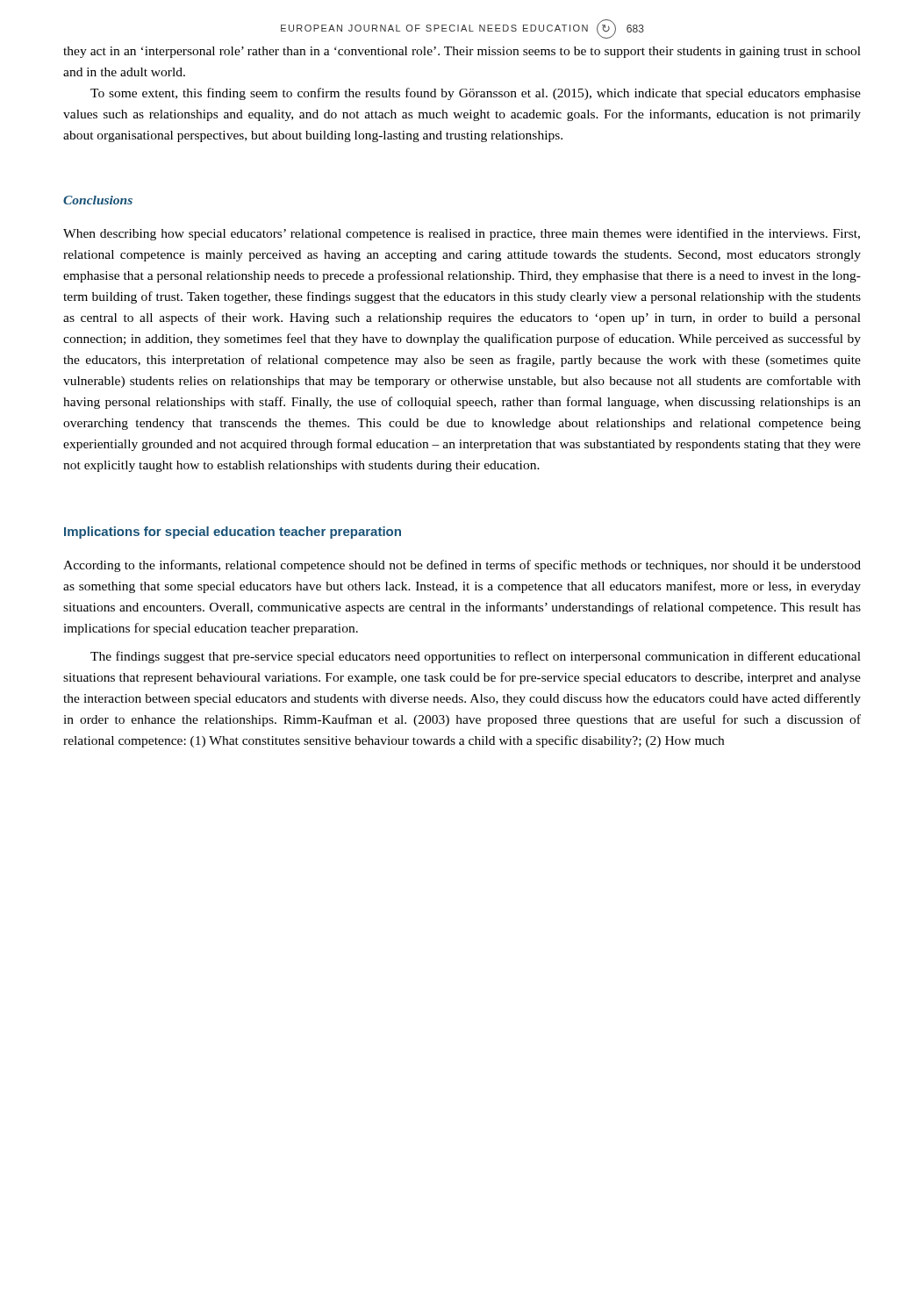
Task: Select the text block with the text "When describing how special educators’"
Action: click(x=462, y=349)
